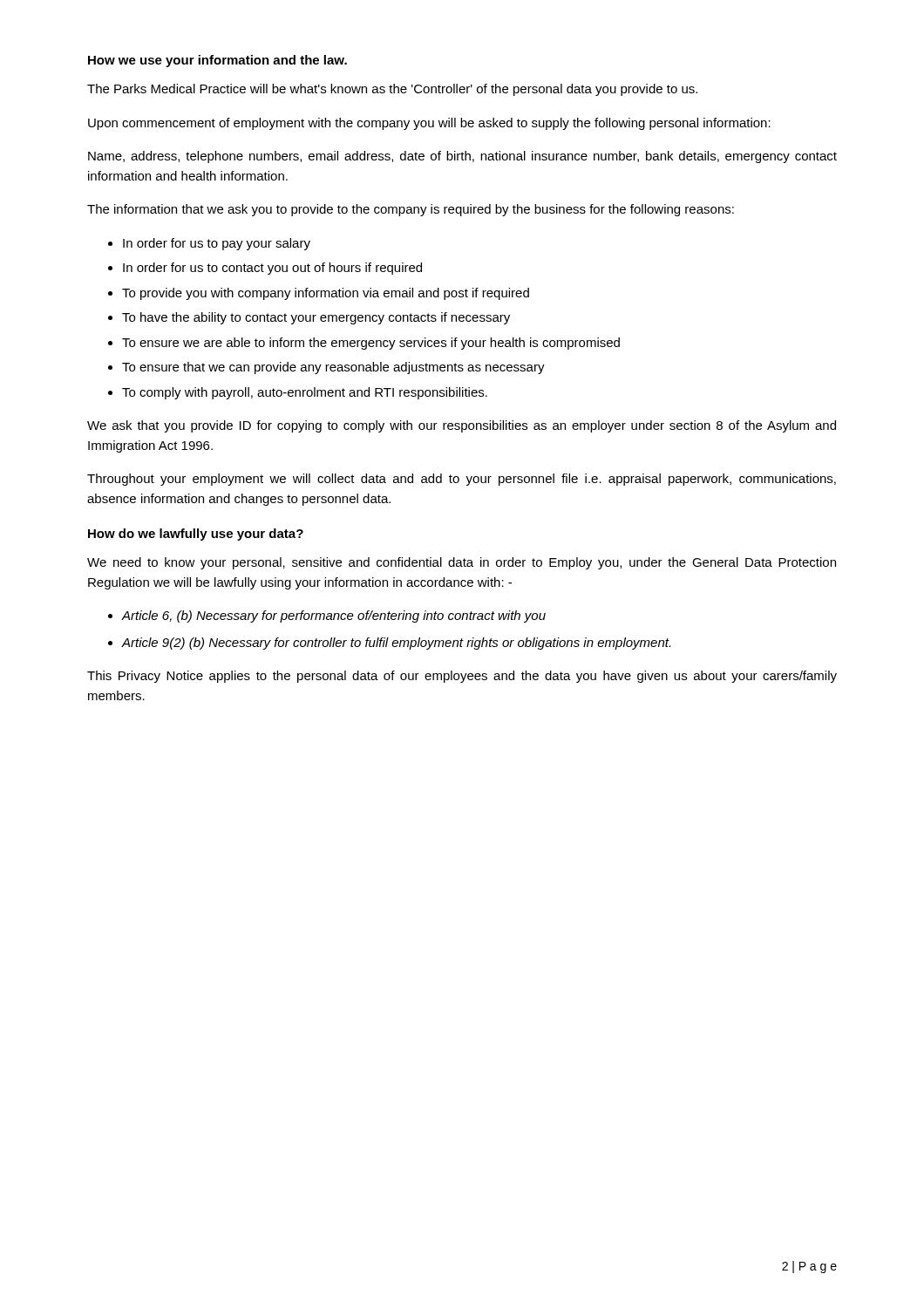Where is the passage that starts "In order for us to pay"?
924x1308 pixels.
[x=216, y=242]
